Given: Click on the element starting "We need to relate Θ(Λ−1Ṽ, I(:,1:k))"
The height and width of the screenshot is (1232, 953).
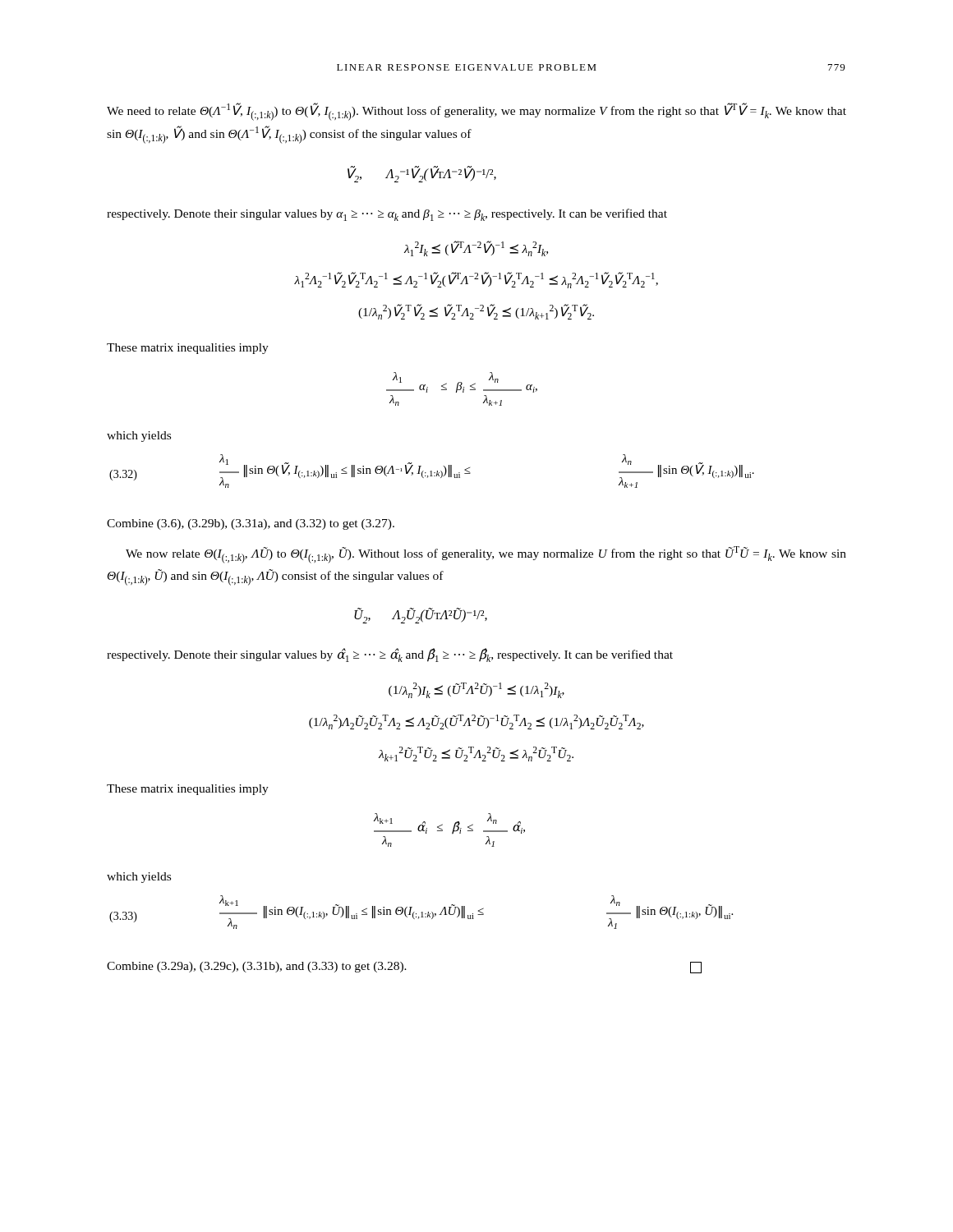Looking at the screenshot, I should pyautogui.click(x=476, y=123).
